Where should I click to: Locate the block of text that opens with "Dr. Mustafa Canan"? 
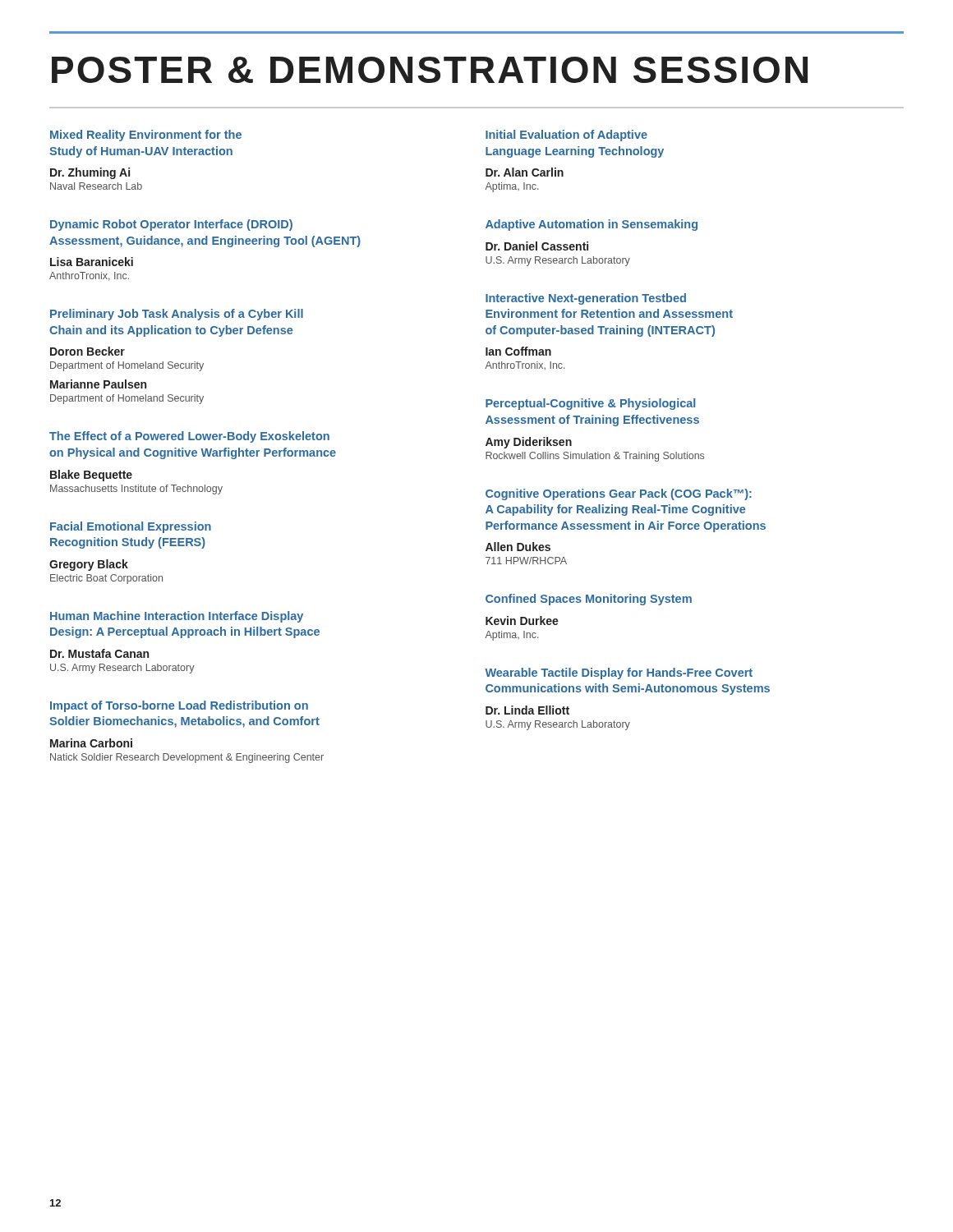point(99,653)
